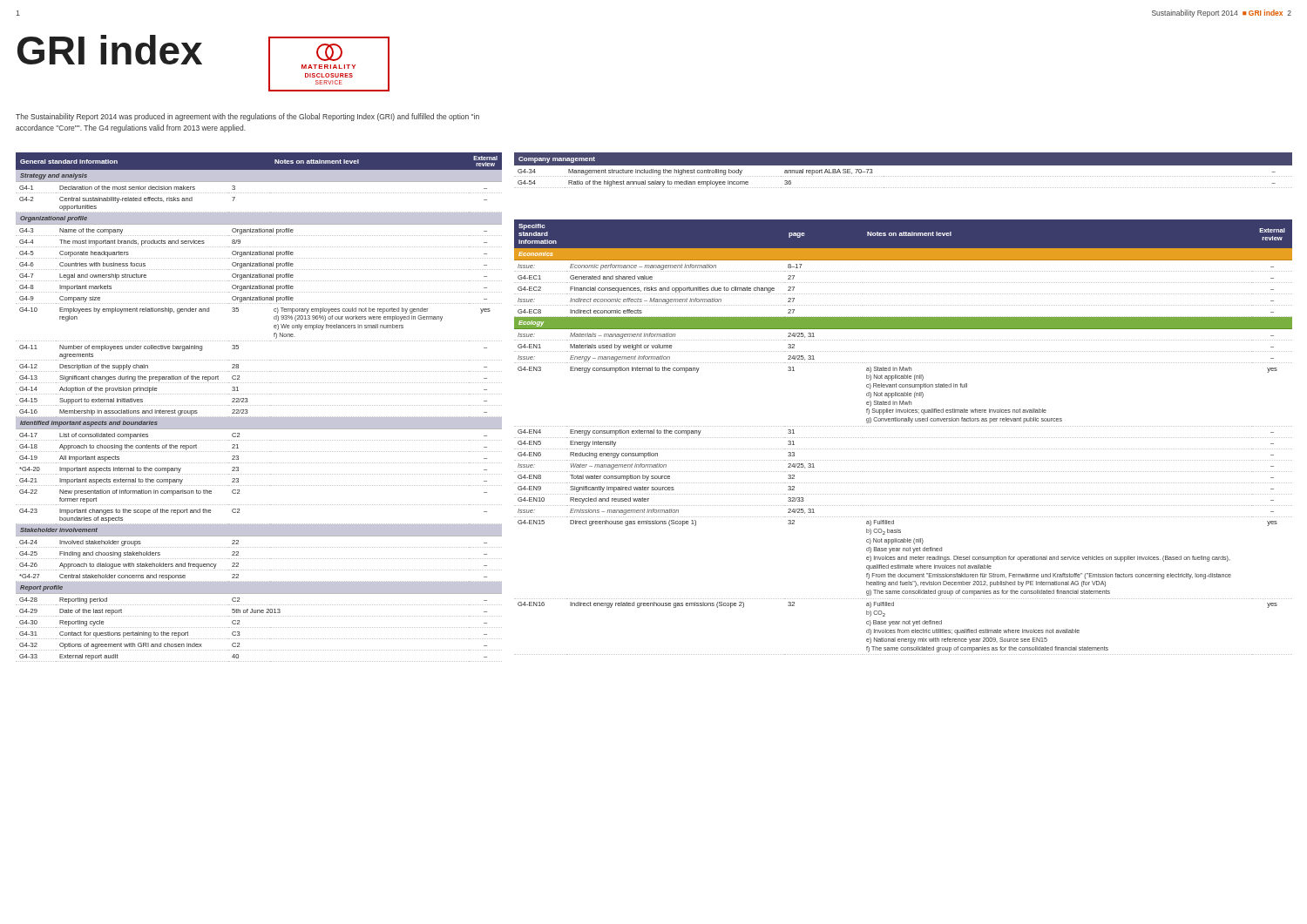
Task: Click on the table containing "annual report ALBA SE,"
Action: click(903, 170)
